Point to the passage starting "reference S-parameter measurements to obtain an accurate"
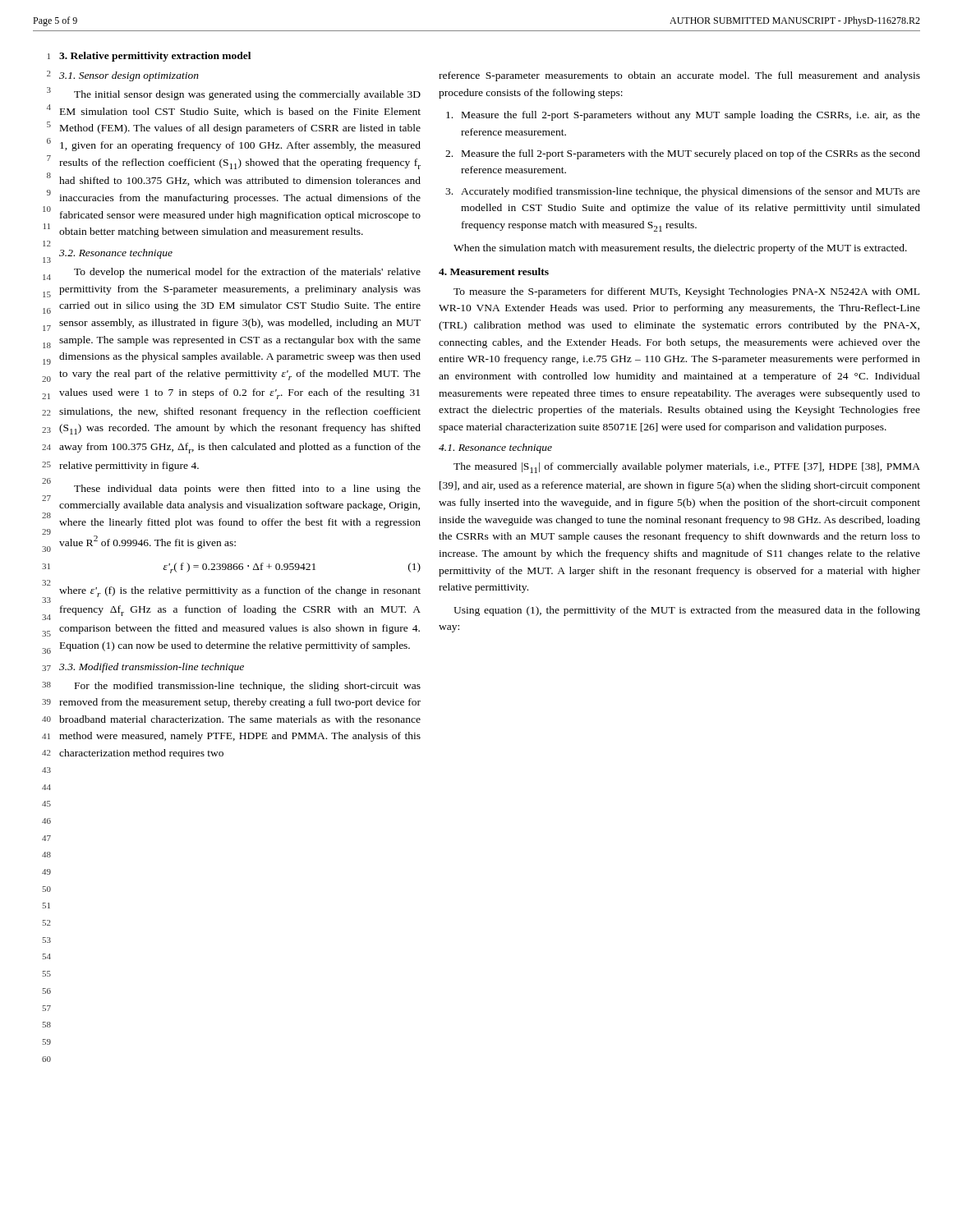This screenshot has width=953, height=1232. [679, 84]
